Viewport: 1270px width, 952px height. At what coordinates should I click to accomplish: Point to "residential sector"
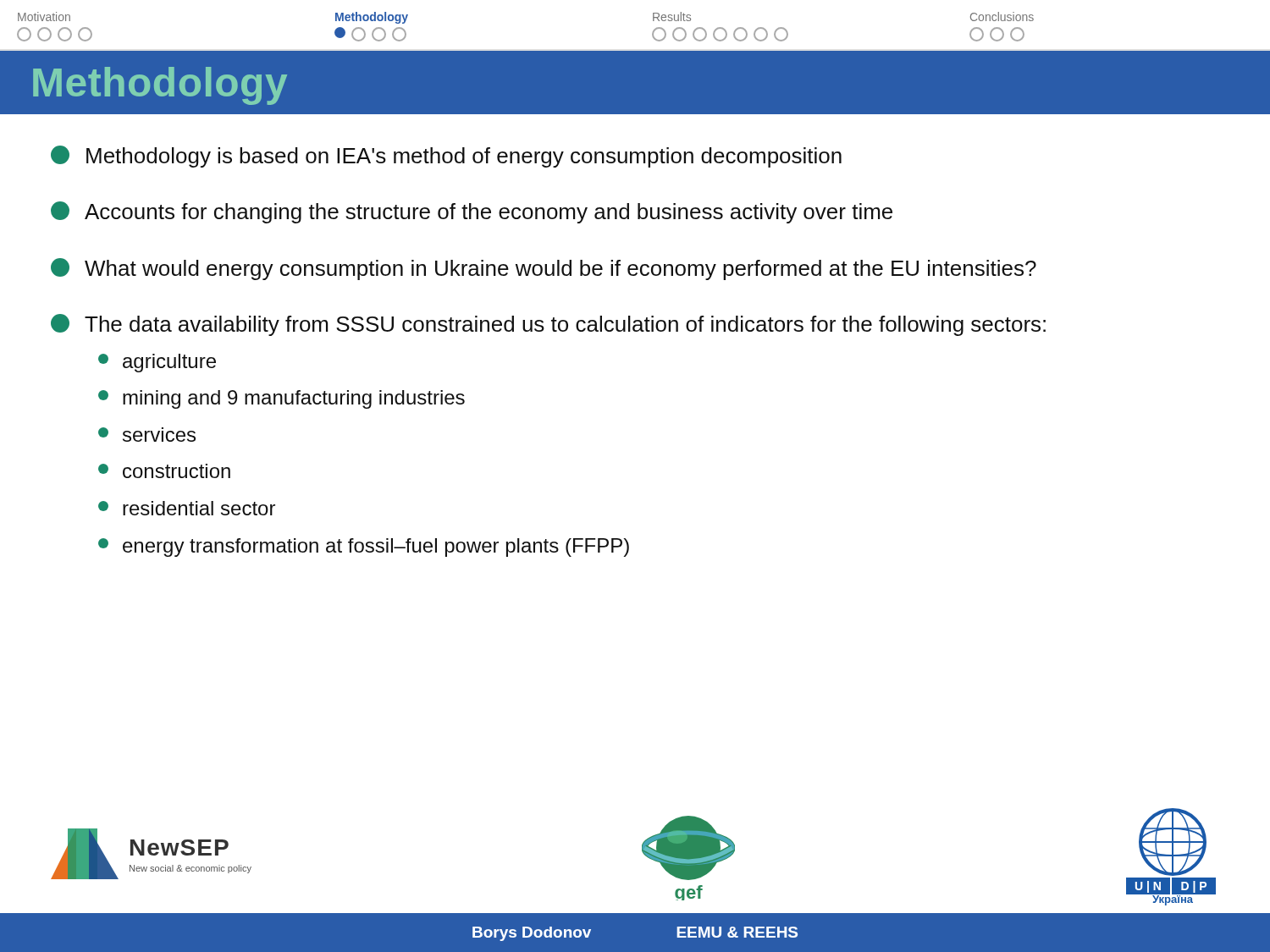(x=187, y=508)
